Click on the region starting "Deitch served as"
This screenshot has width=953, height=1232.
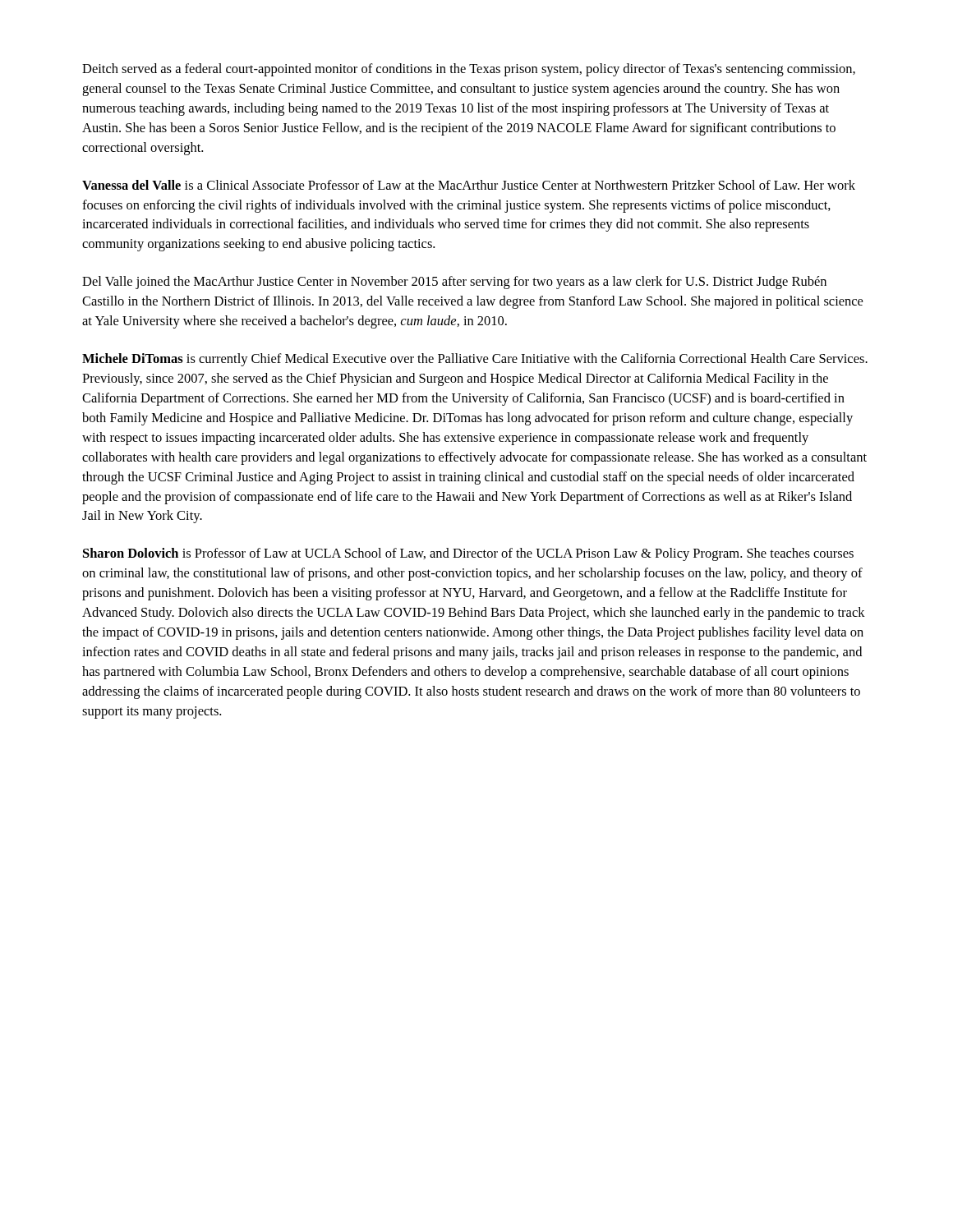469,108
